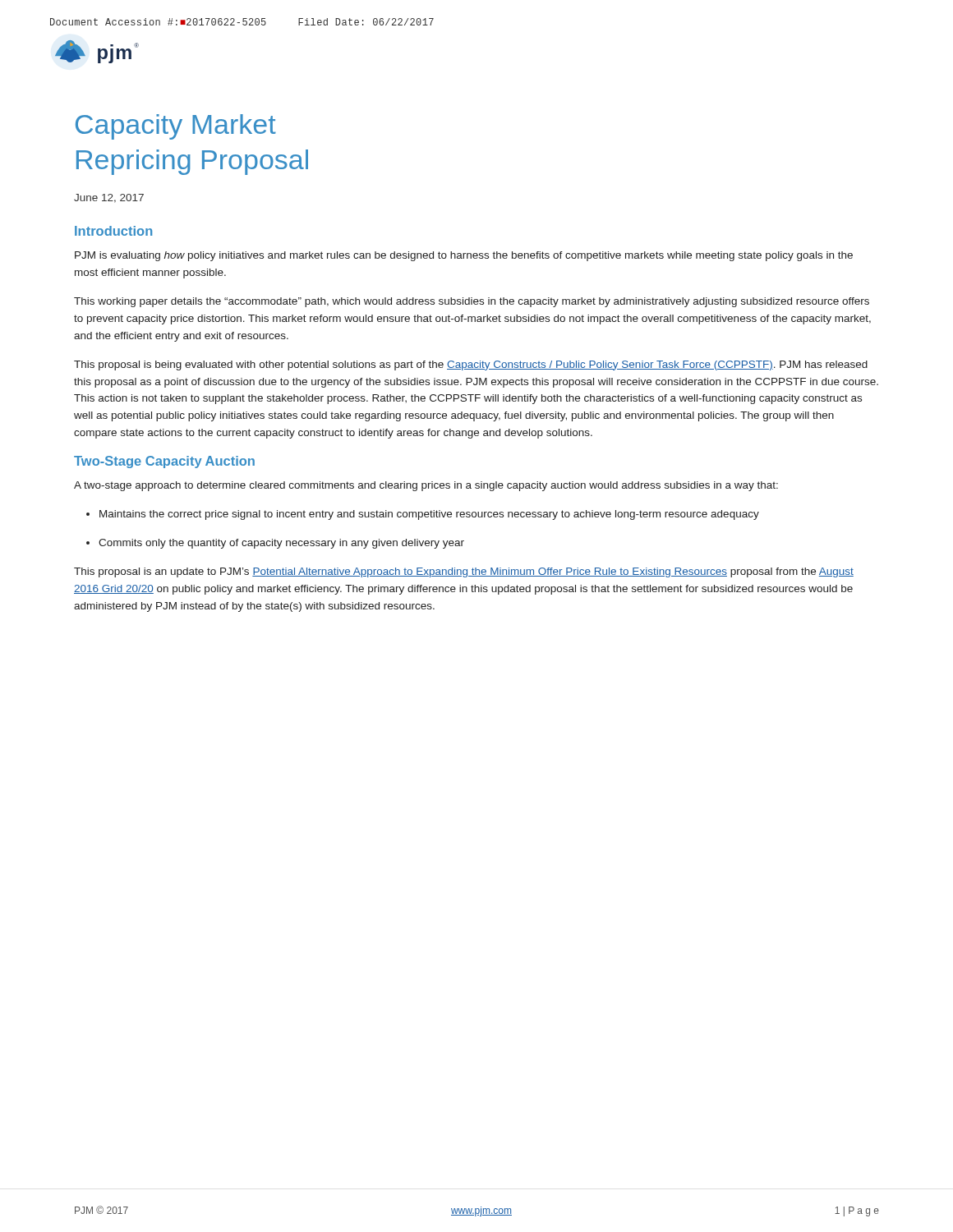The width and height of the screenshot is (953, 1232).
Task: Where does it say "Two-Stage Capacity Auction"?
Action: pos(165,461)
